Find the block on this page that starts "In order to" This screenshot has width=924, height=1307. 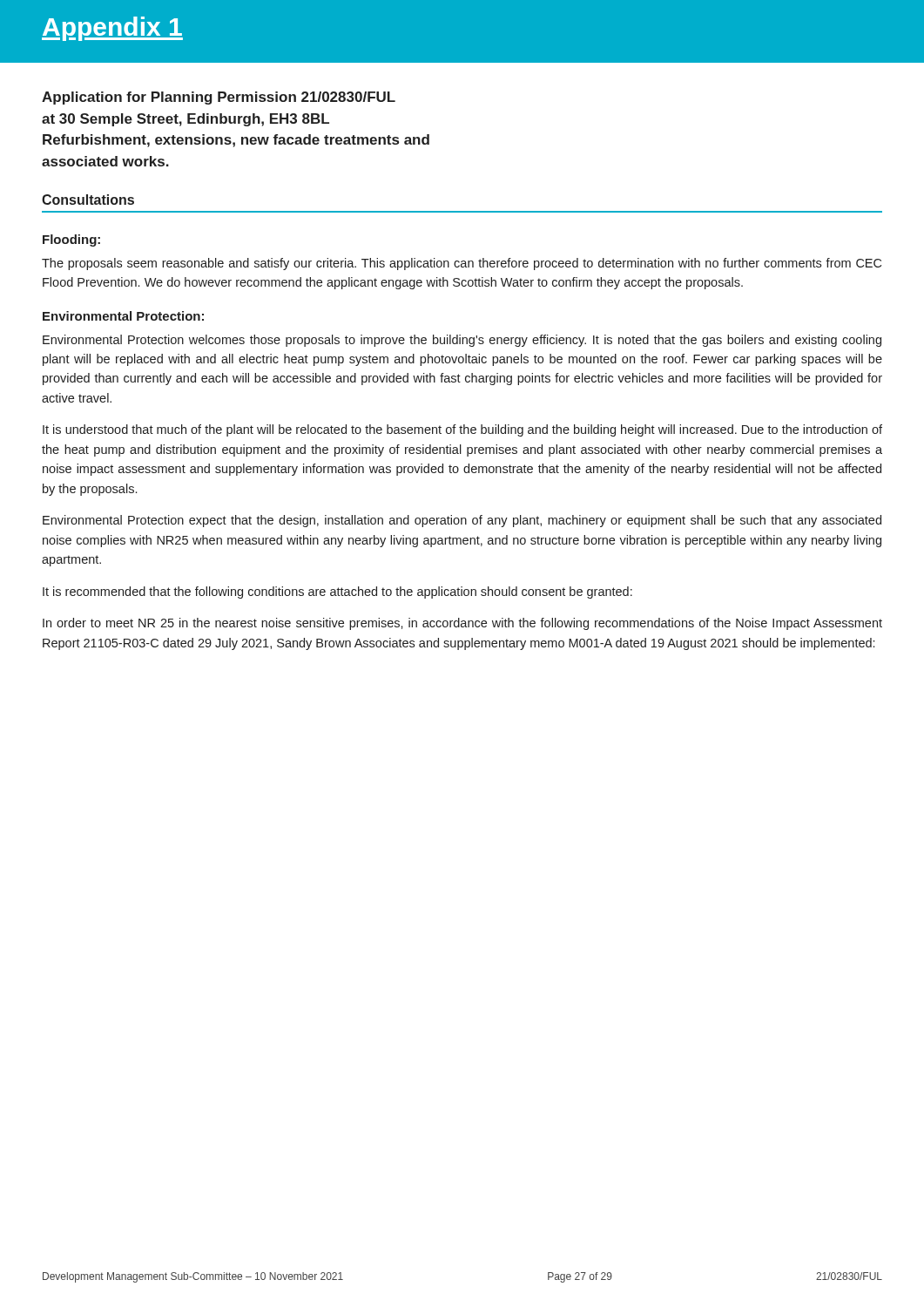click(462, 633)
